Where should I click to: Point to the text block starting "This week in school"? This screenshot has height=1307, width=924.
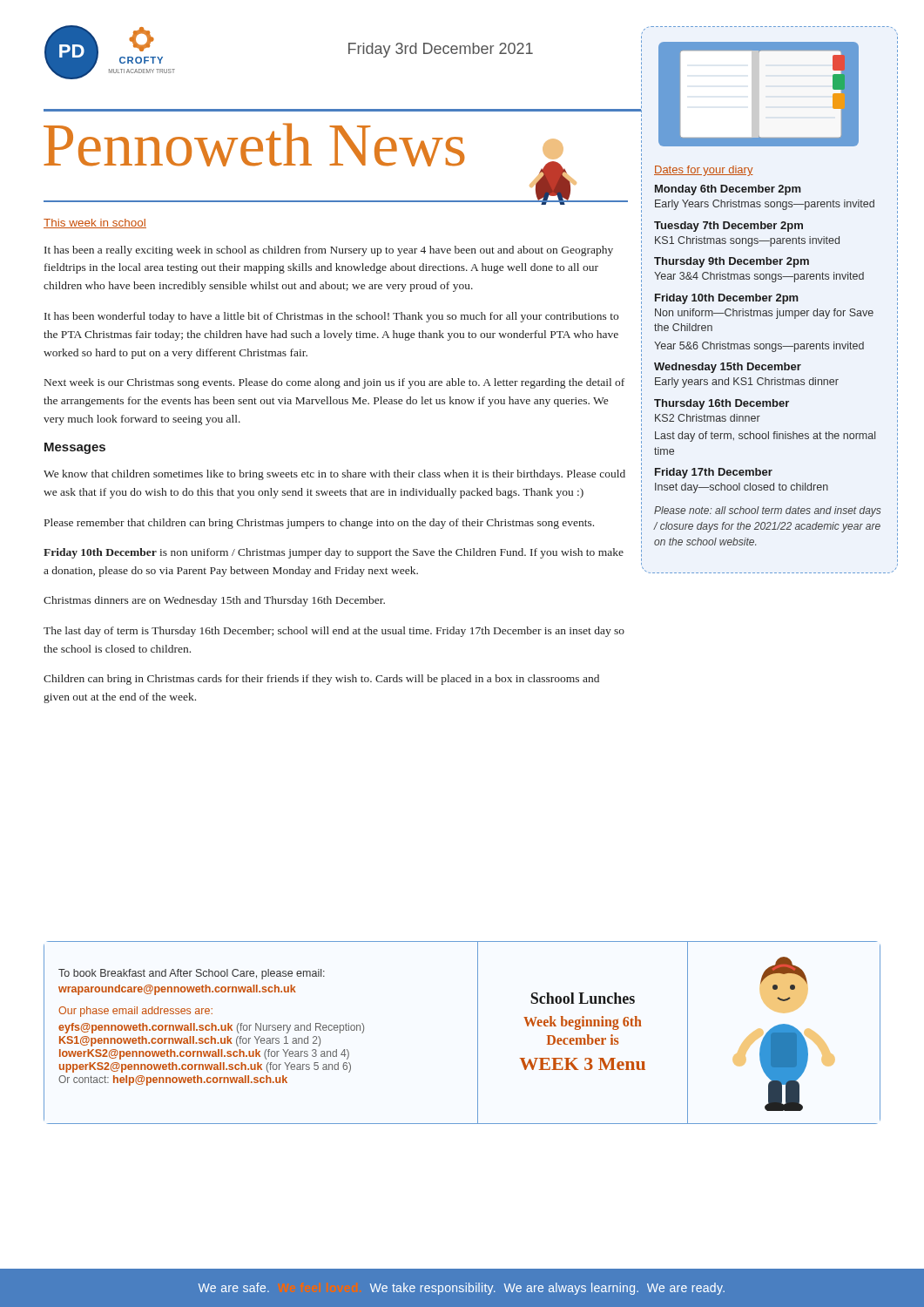coord(95,223)
